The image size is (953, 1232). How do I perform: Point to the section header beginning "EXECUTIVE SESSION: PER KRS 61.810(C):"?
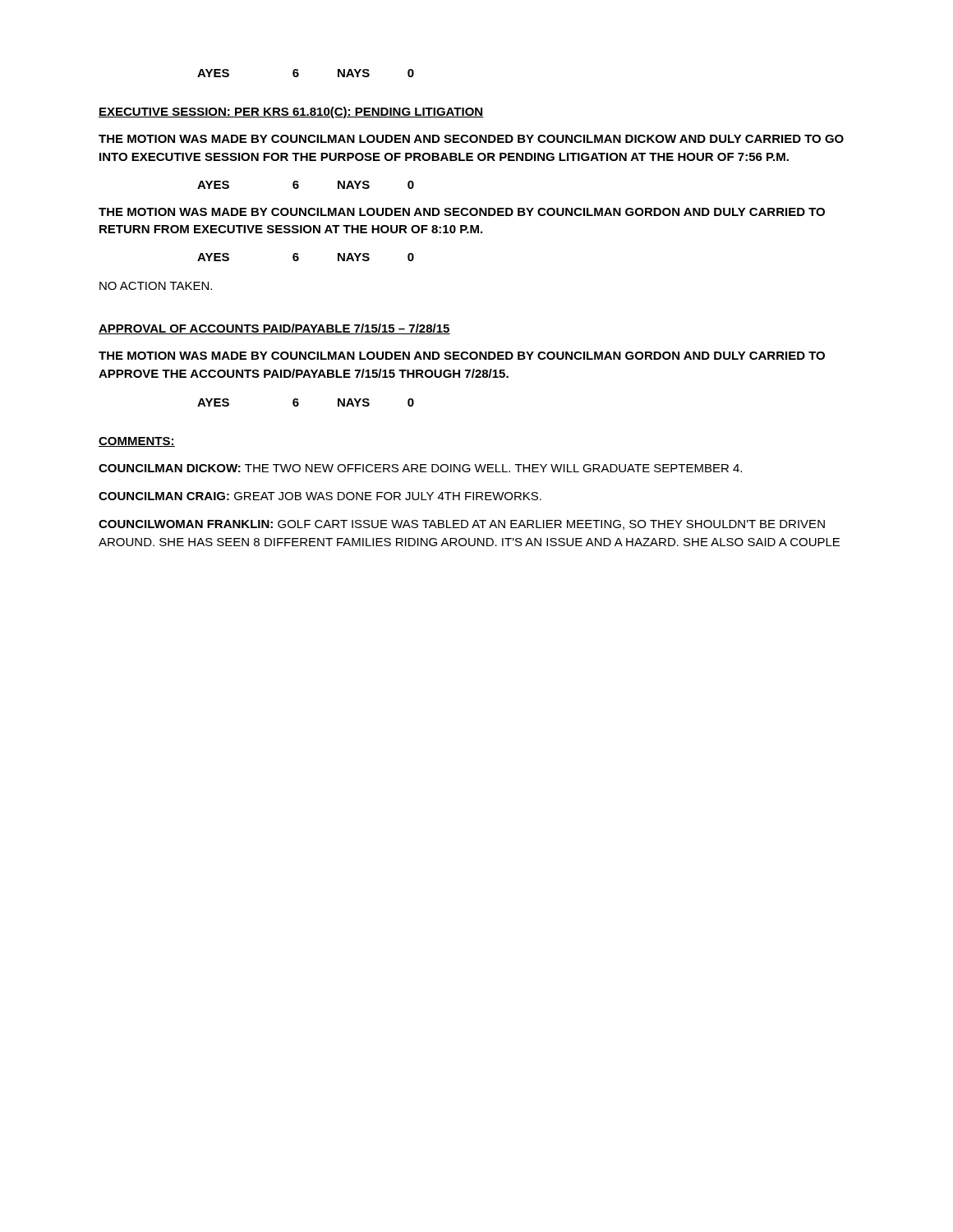291,111
